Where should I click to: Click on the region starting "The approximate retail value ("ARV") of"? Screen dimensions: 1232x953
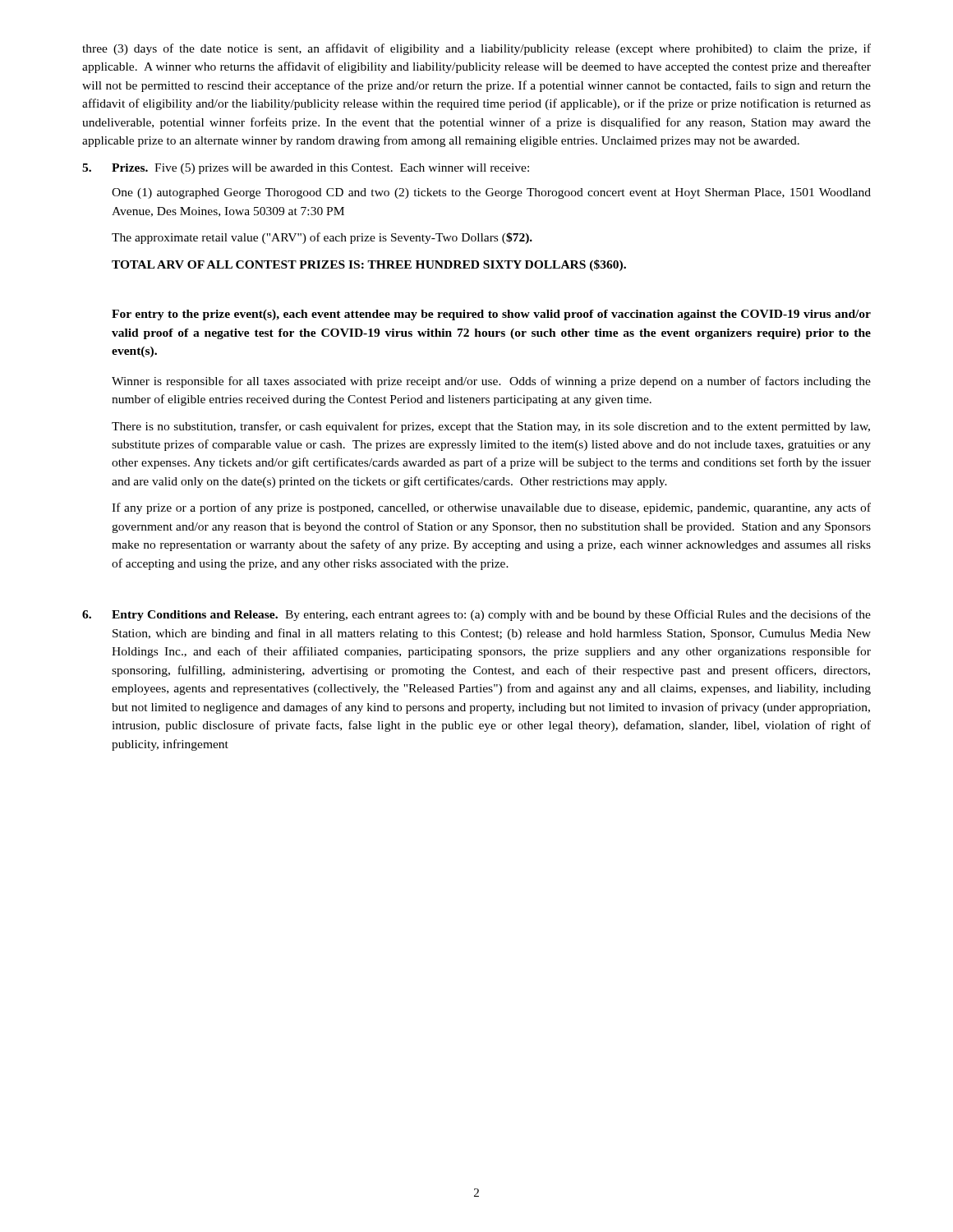pos(322,237)
